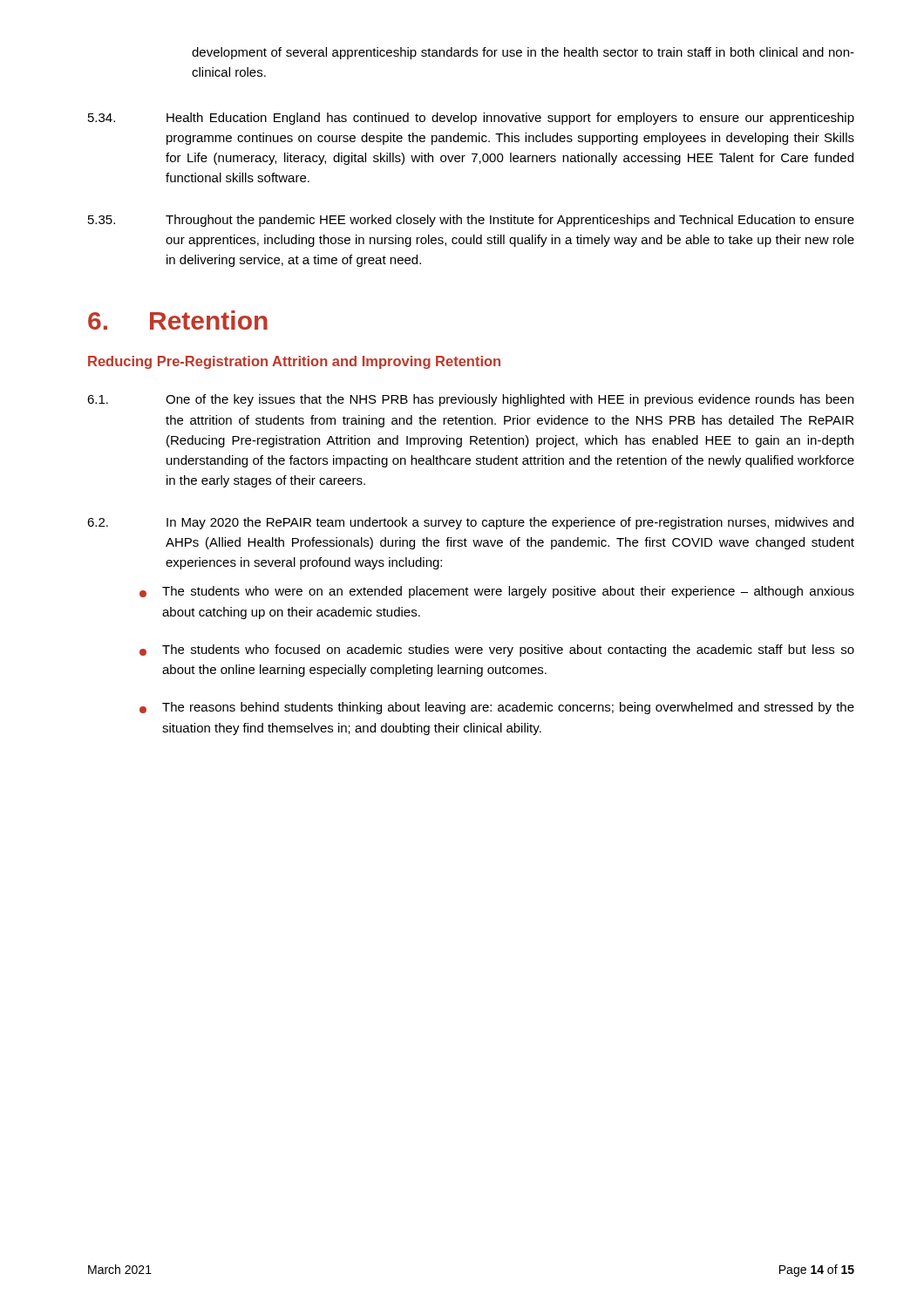
Task: Find the text starting "6. Retention"
Action: click(178, 321)
